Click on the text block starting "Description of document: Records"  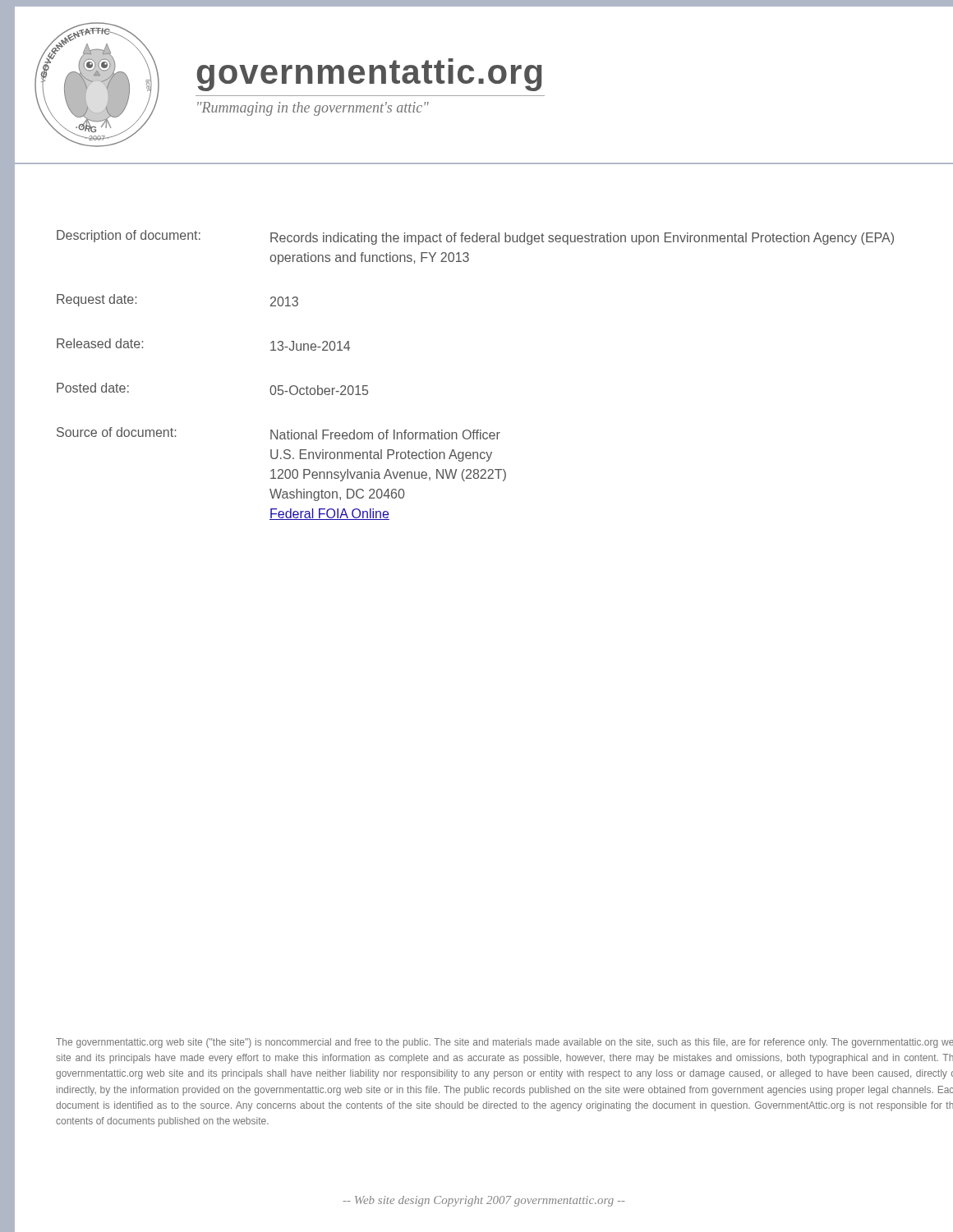tap(504, 248)
